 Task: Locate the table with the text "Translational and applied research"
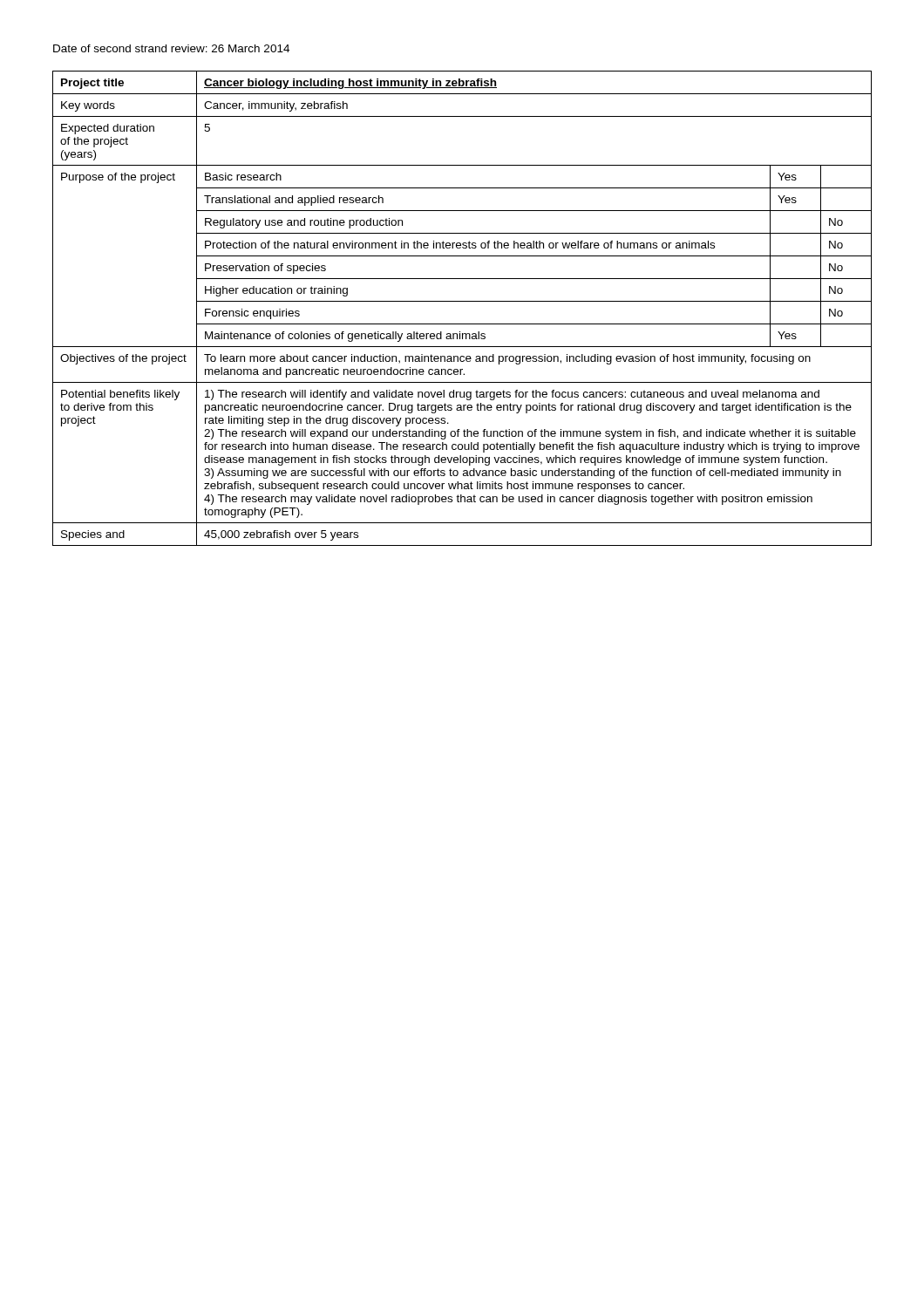point(462,308)
